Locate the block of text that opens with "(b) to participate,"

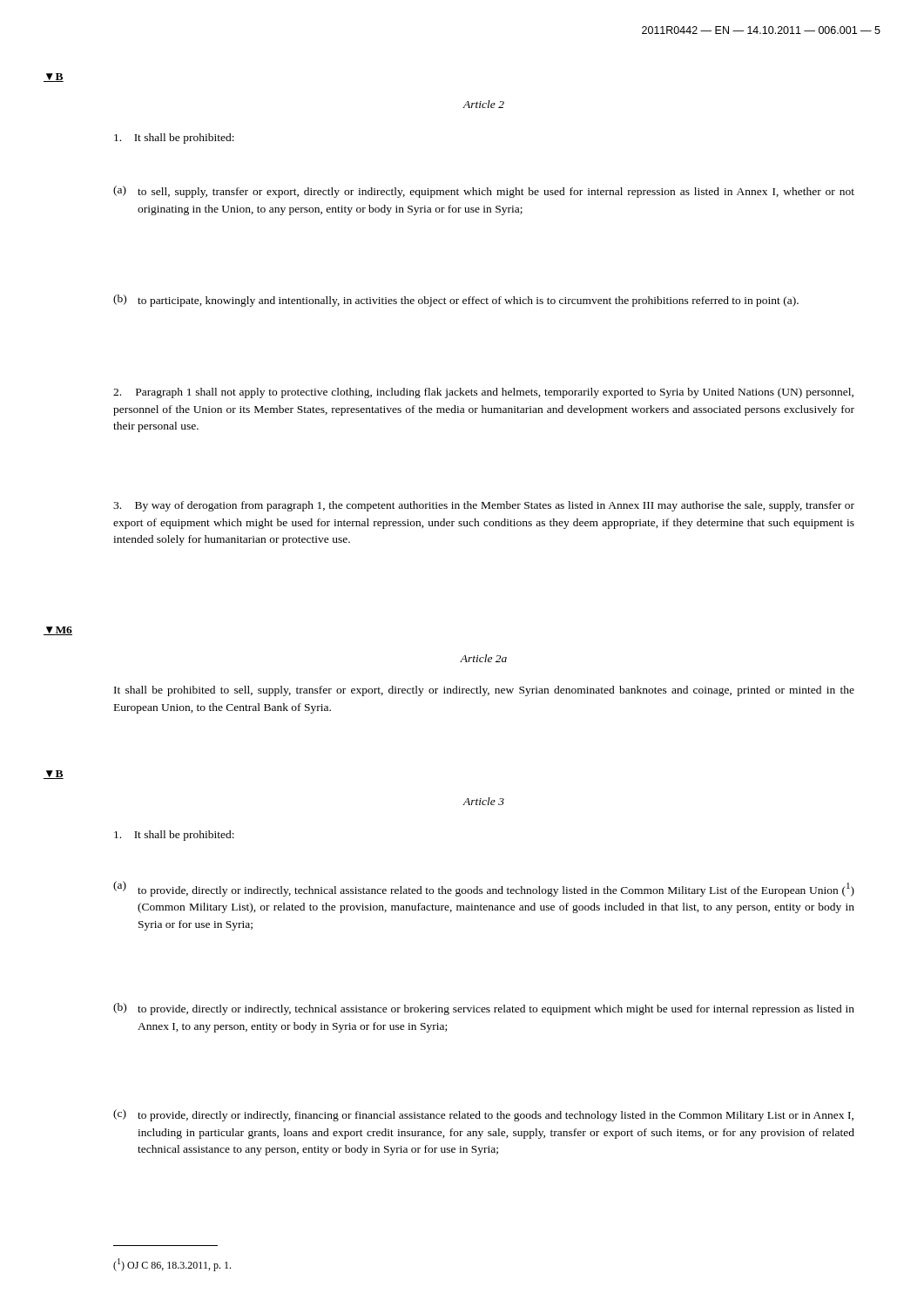click(x=484, y=300)
